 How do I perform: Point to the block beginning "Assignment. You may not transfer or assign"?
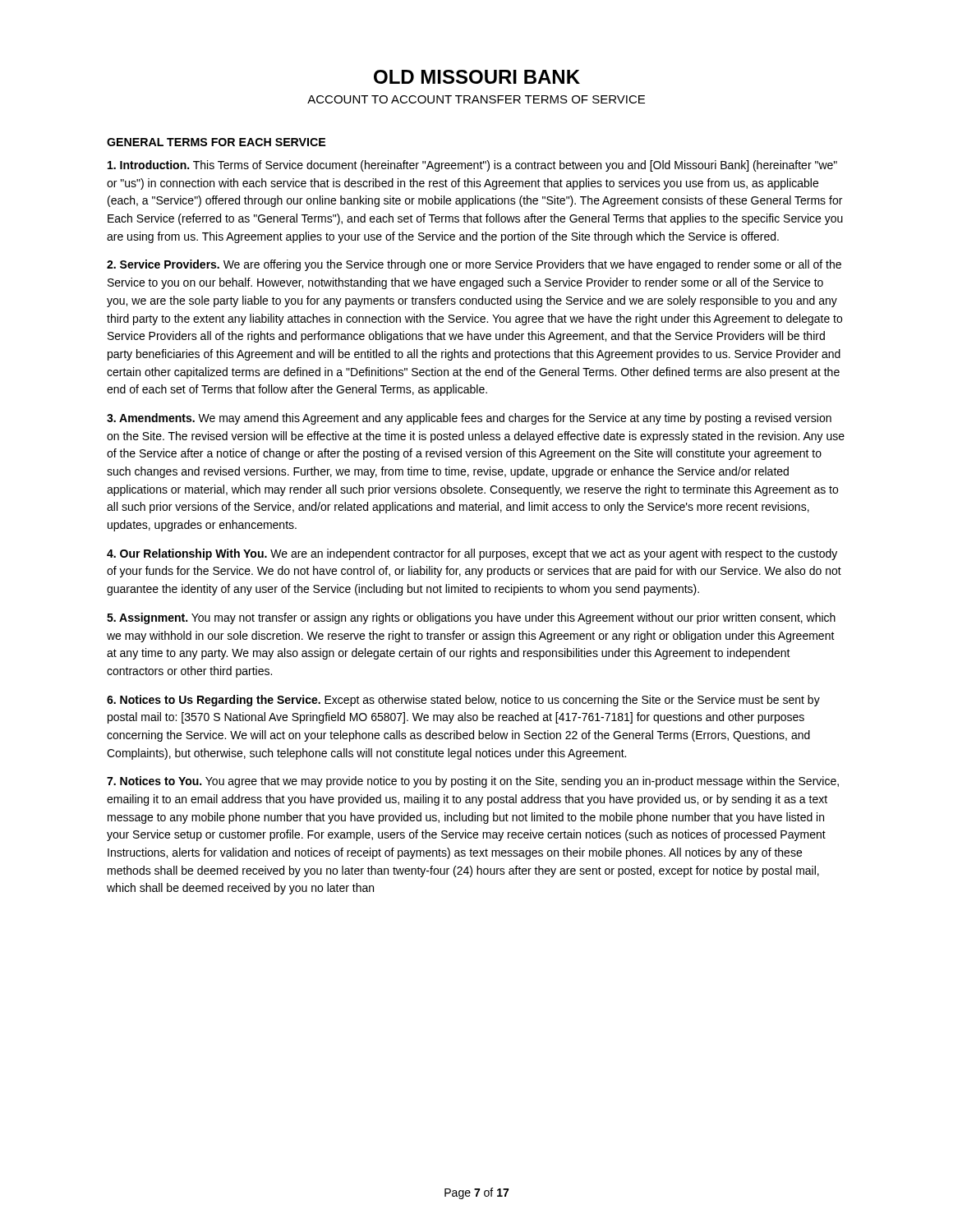(471, 644)
